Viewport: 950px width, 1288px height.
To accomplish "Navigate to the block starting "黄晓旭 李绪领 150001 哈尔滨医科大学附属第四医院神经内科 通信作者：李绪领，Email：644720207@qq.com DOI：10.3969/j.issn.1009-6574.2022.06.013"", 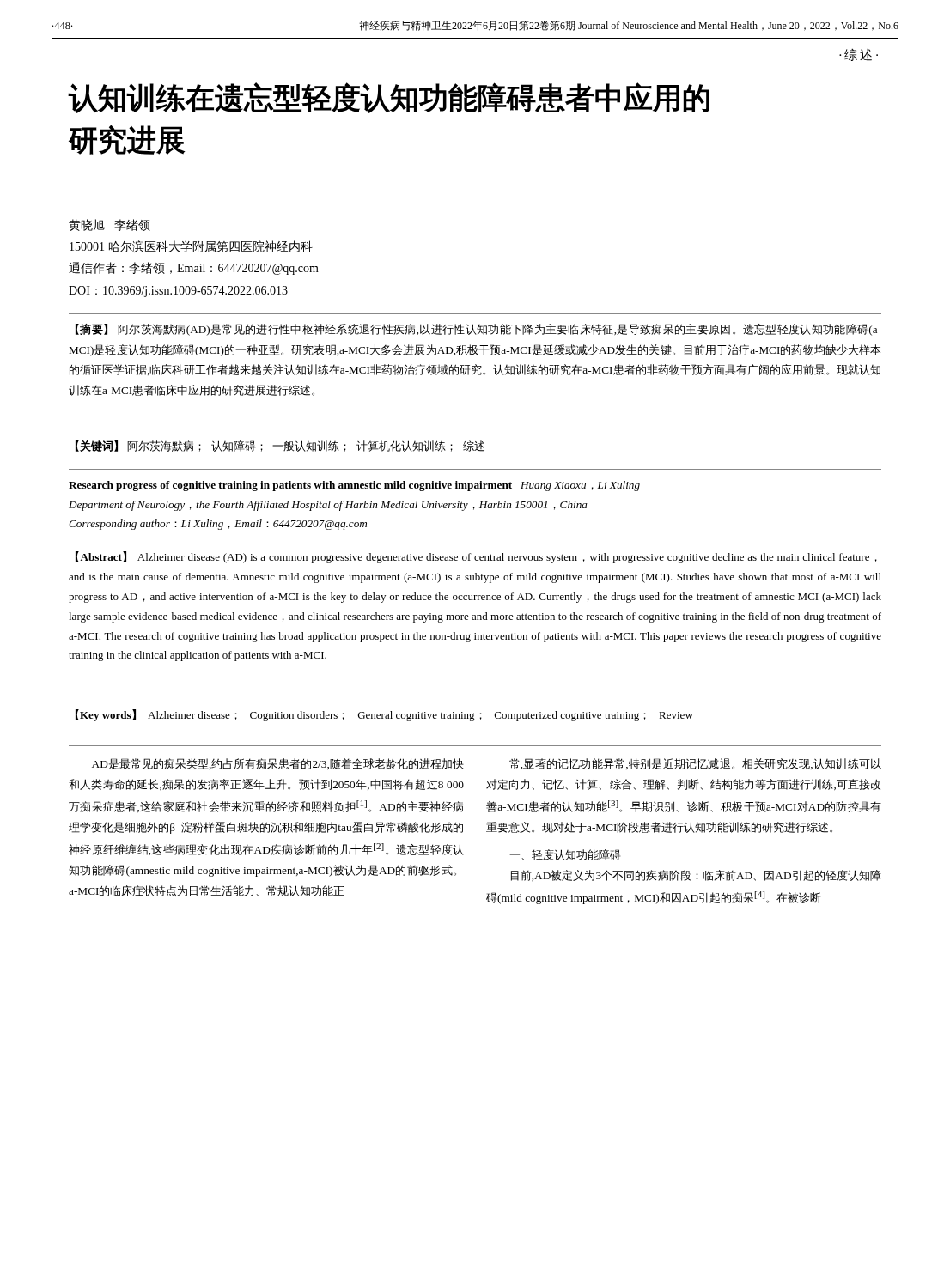I will point(194,258).
